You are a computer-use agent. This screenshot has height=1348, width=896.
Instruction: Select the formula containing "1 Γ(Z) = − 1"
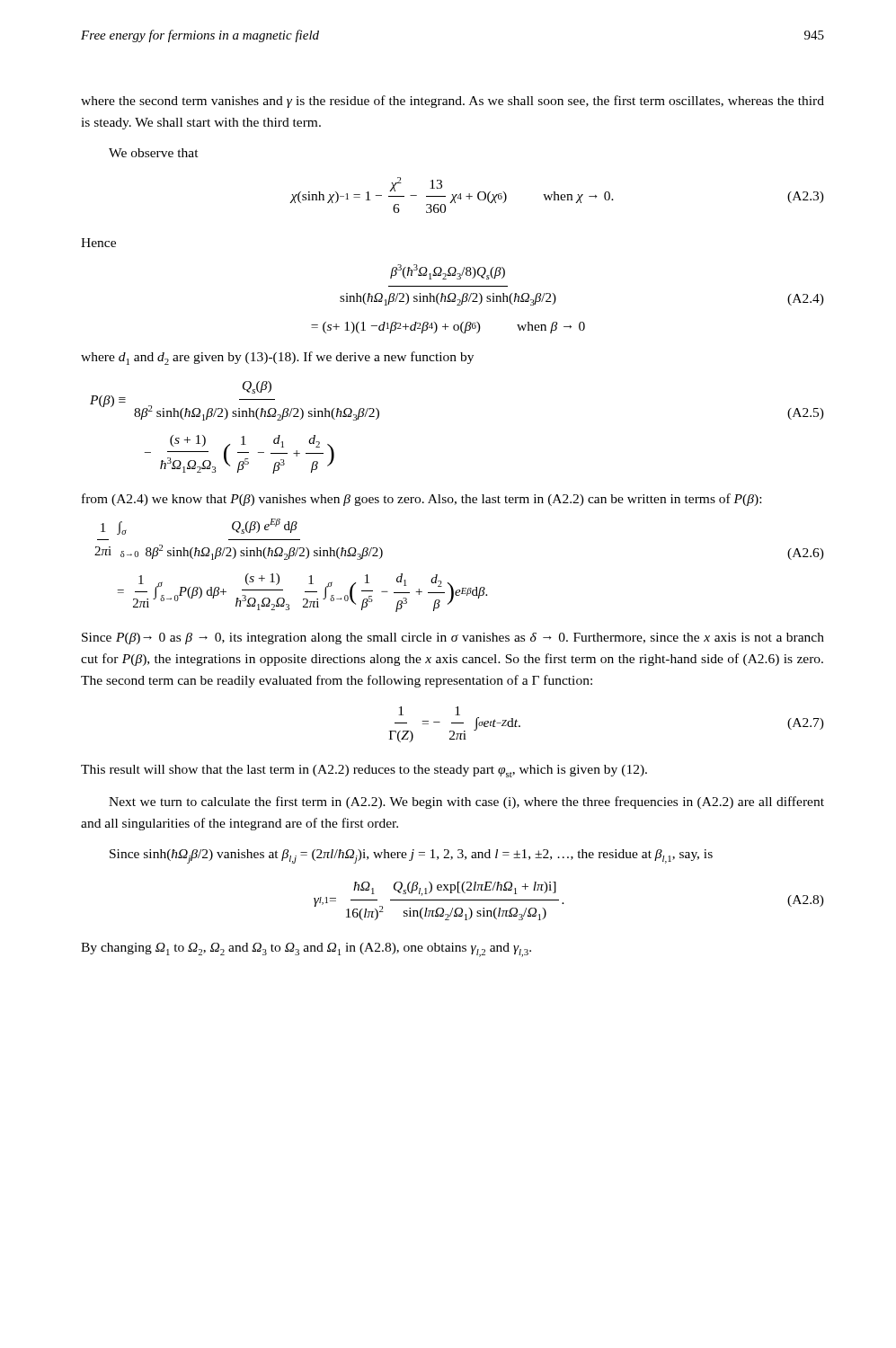(400, 710)
